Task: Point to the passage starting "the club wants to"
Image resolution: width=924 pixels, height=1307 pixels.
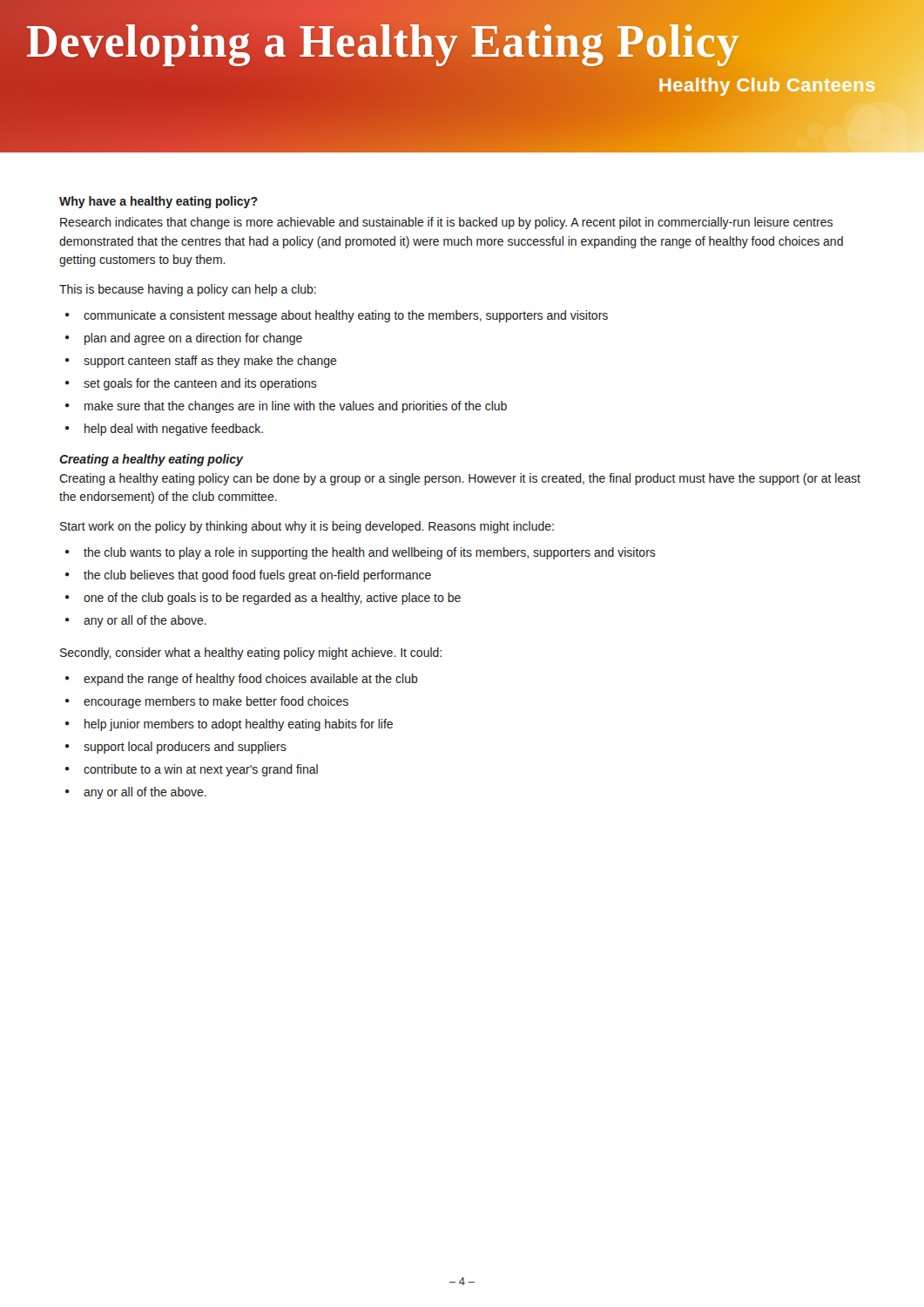Action: (370, 552)
